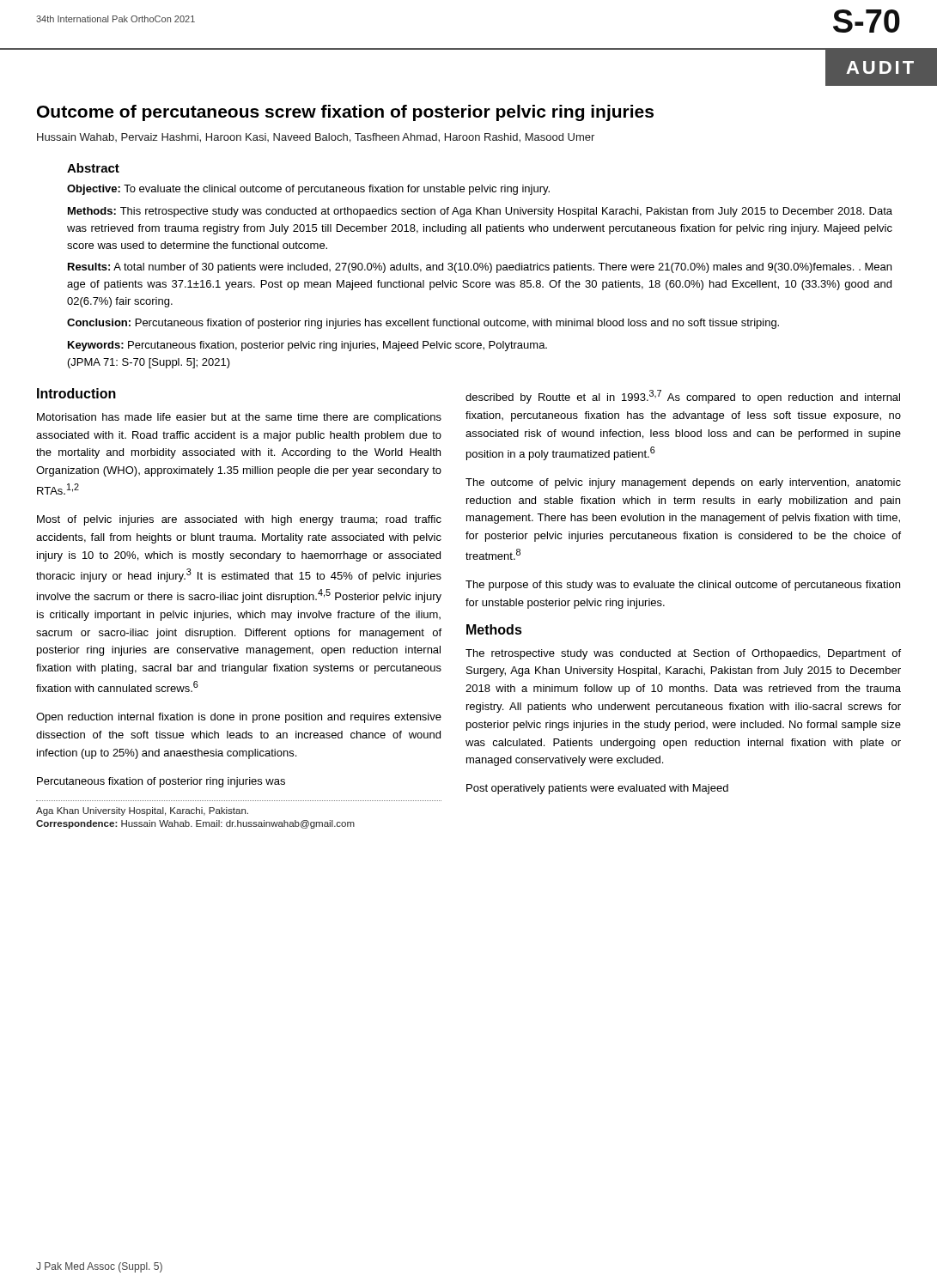Find the region starting "Aga Khan University Hospital, Karachi, Pakistan."
Screen dimensions: 1288x937
pos(143,811)
